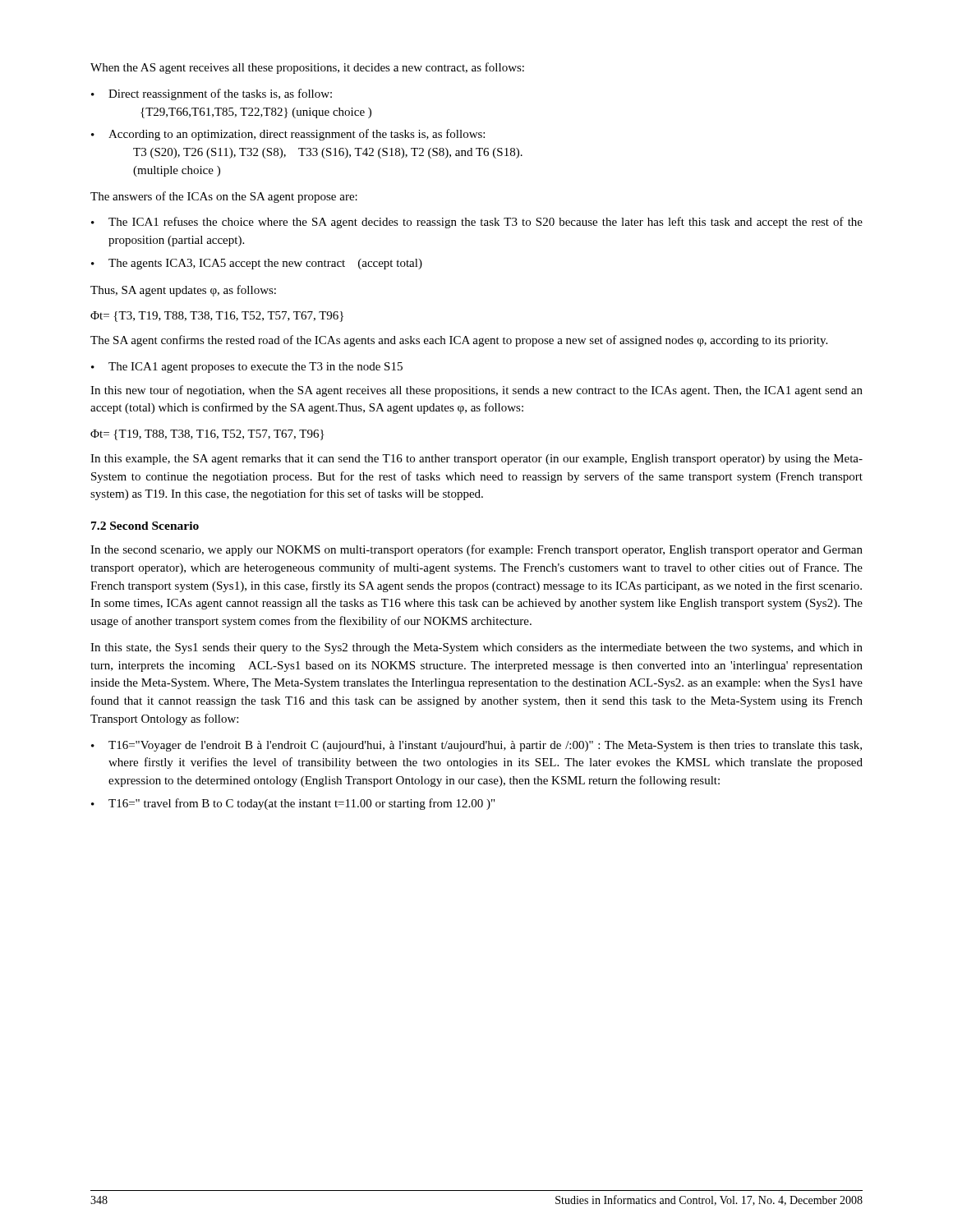Click on the formula that says "Φt= {T19, T88, T38,"
Image resolution: width=953 pixels, height=1232 pixels.
click(x=208, y=434)
